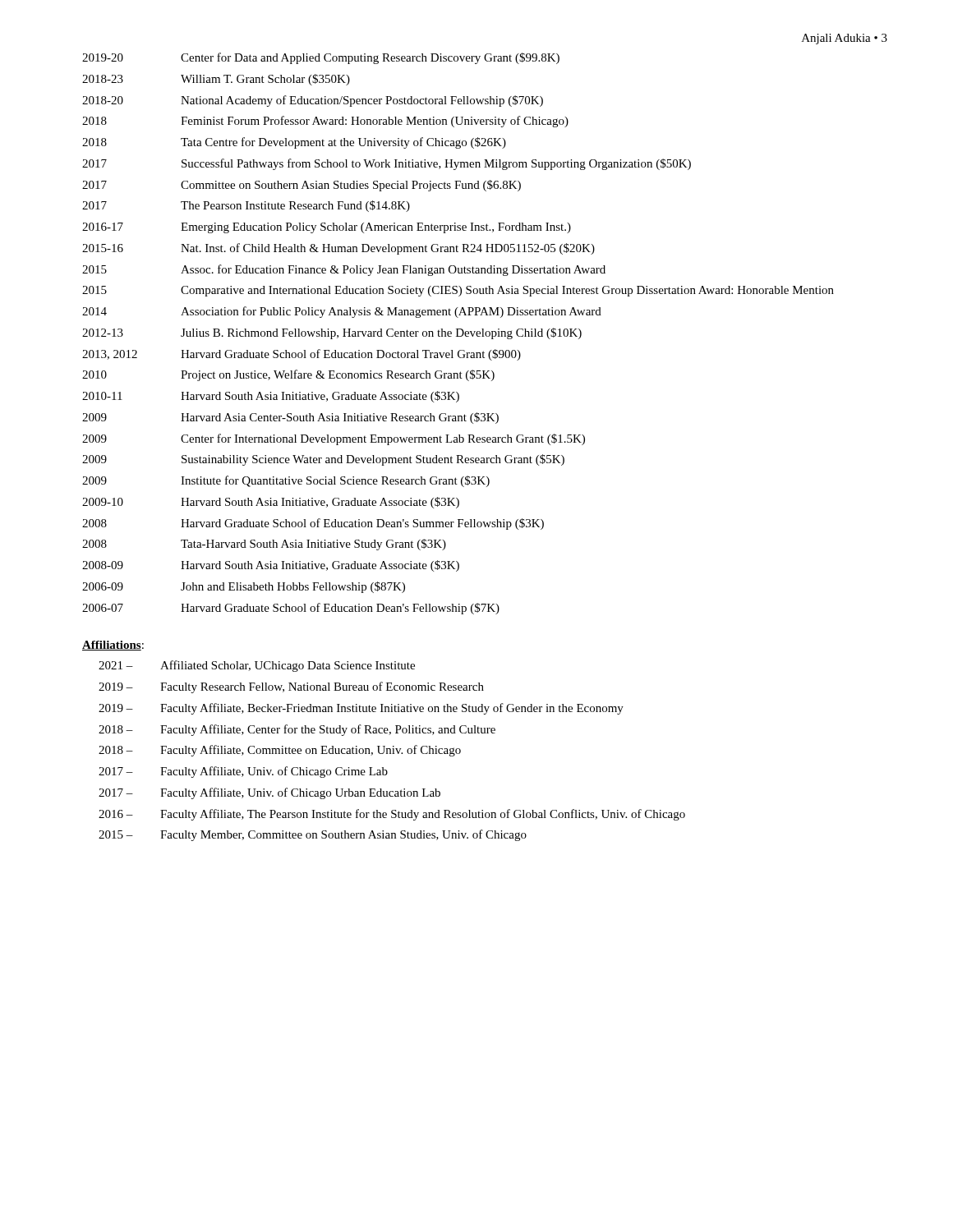The image size is (953, 1232).
Task: Find the element starting "2008 Tata-Harvard South"
Action: click(x=264, y=545)
